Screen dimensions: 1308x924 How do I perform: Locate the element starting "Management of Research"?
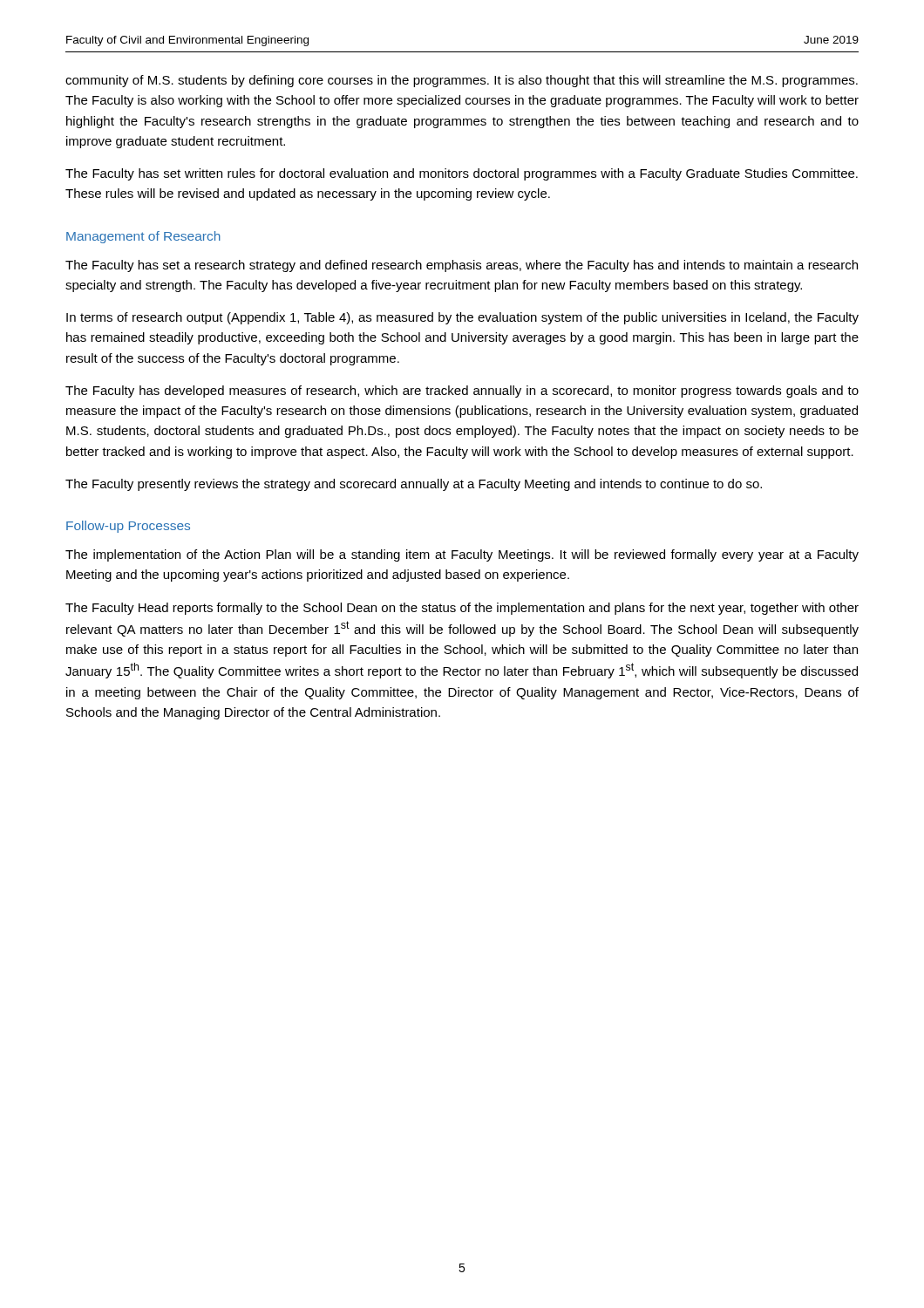(x=143, y=235)
